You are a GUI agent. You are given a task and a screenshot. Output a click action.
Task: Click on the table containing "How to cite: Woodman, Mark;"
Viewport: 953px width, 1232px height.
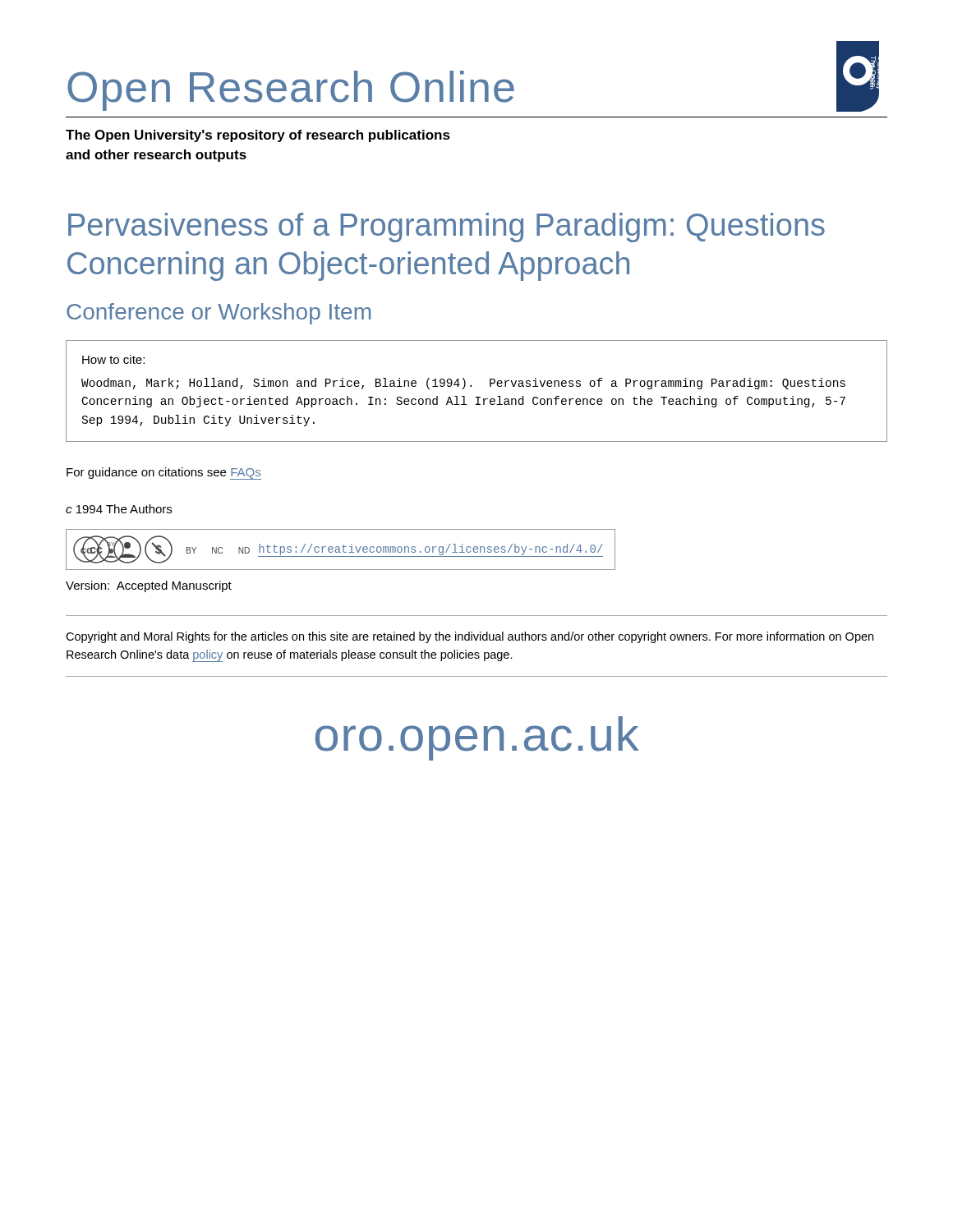(x=476, y=391)
